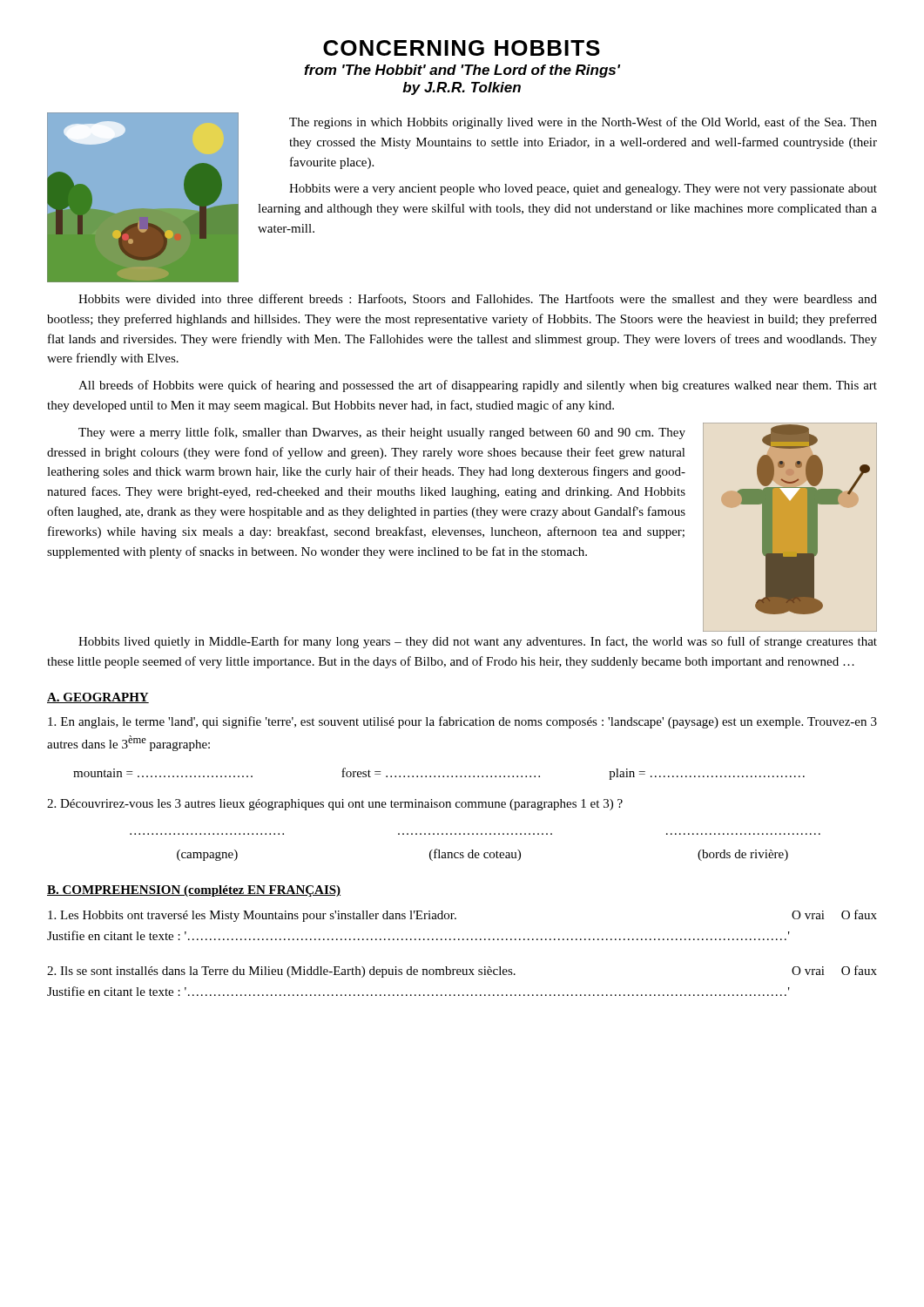Click the passage that begins "mountain = ………………………"
924x1307 pixels.
point(475,773)
